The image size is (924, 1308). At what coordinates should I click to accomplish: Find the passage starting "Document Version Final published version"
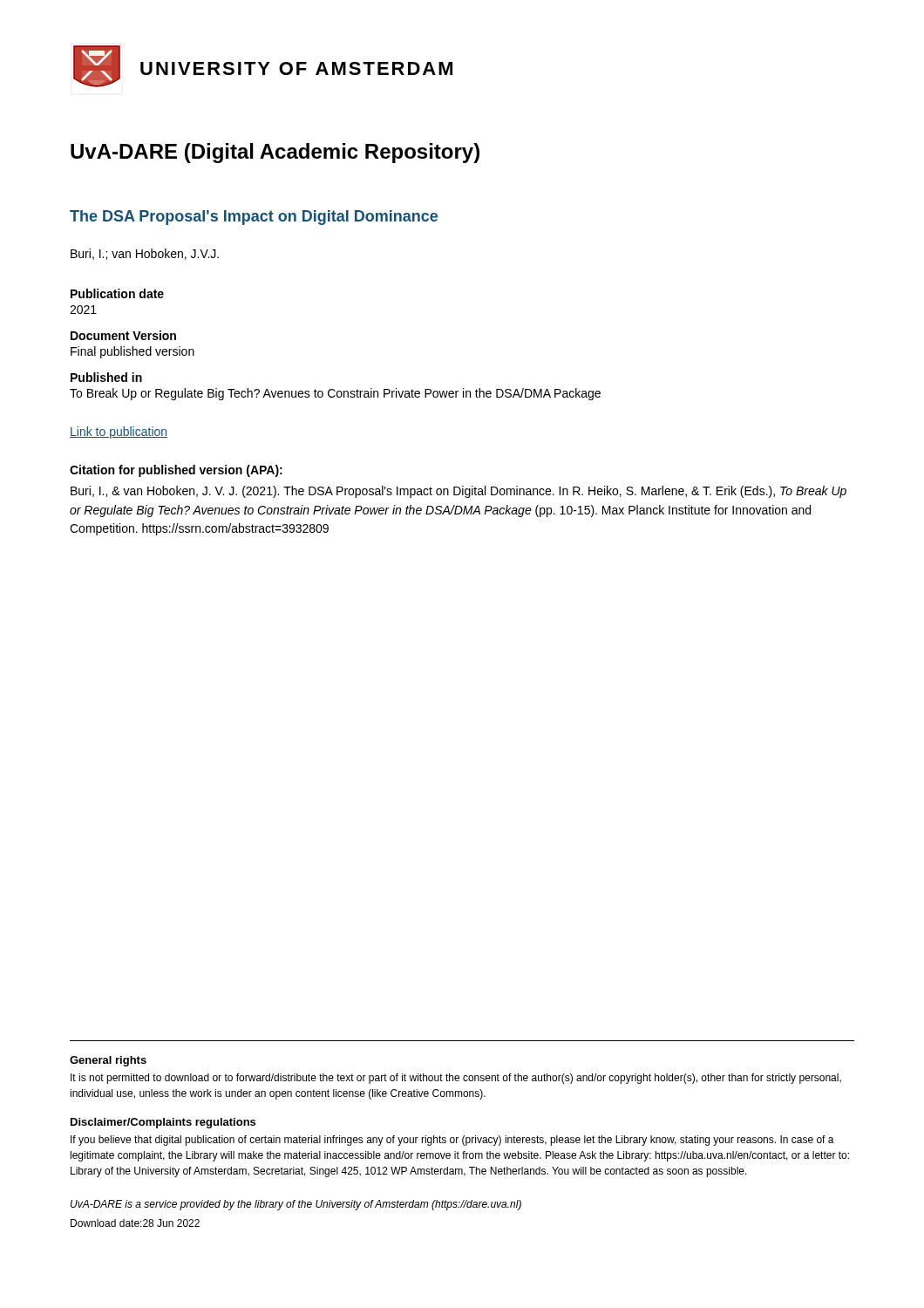tap(123, 335)
